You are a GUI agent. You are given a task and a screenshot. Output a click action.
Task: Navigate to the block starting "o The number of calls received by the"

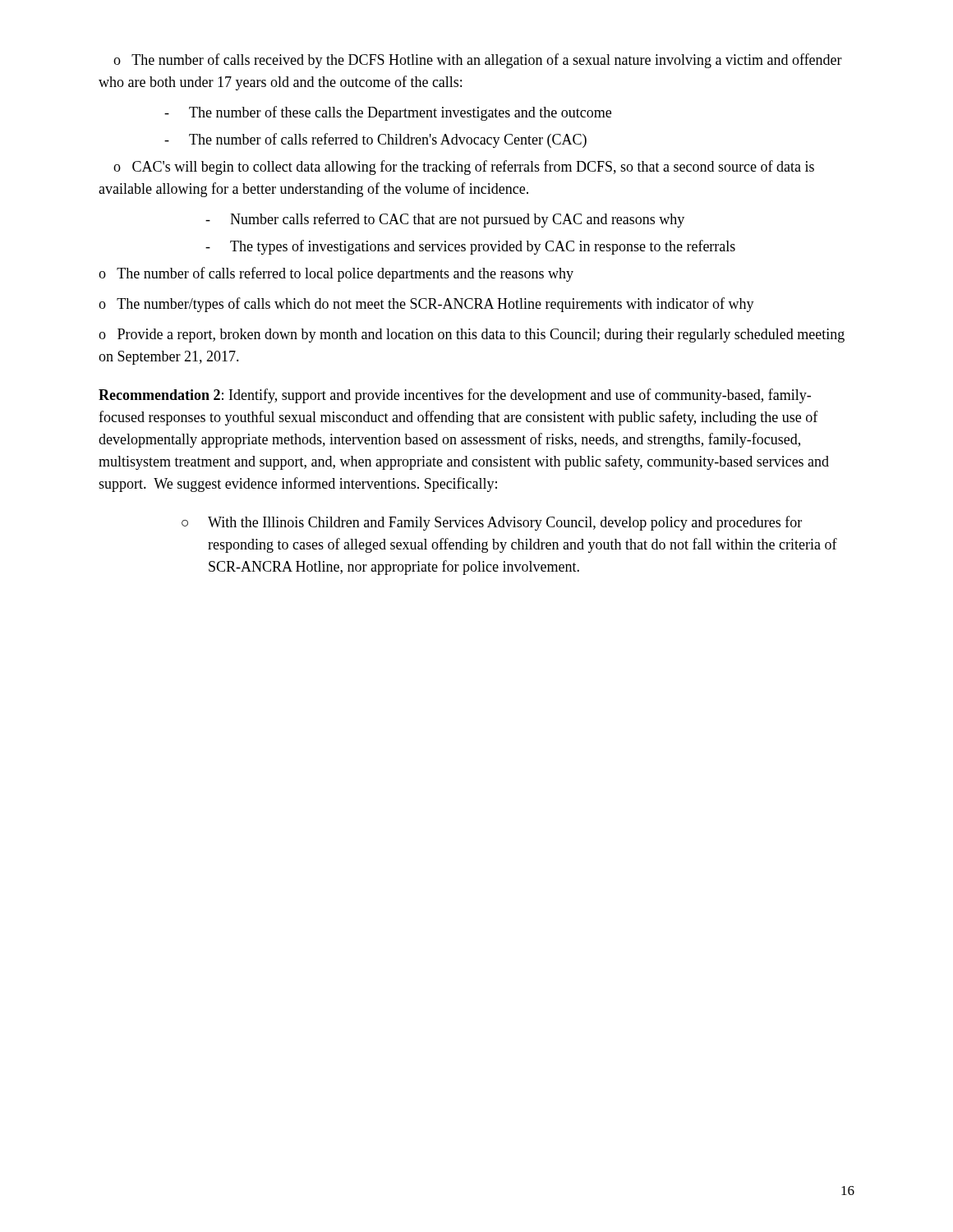[470, 71]
